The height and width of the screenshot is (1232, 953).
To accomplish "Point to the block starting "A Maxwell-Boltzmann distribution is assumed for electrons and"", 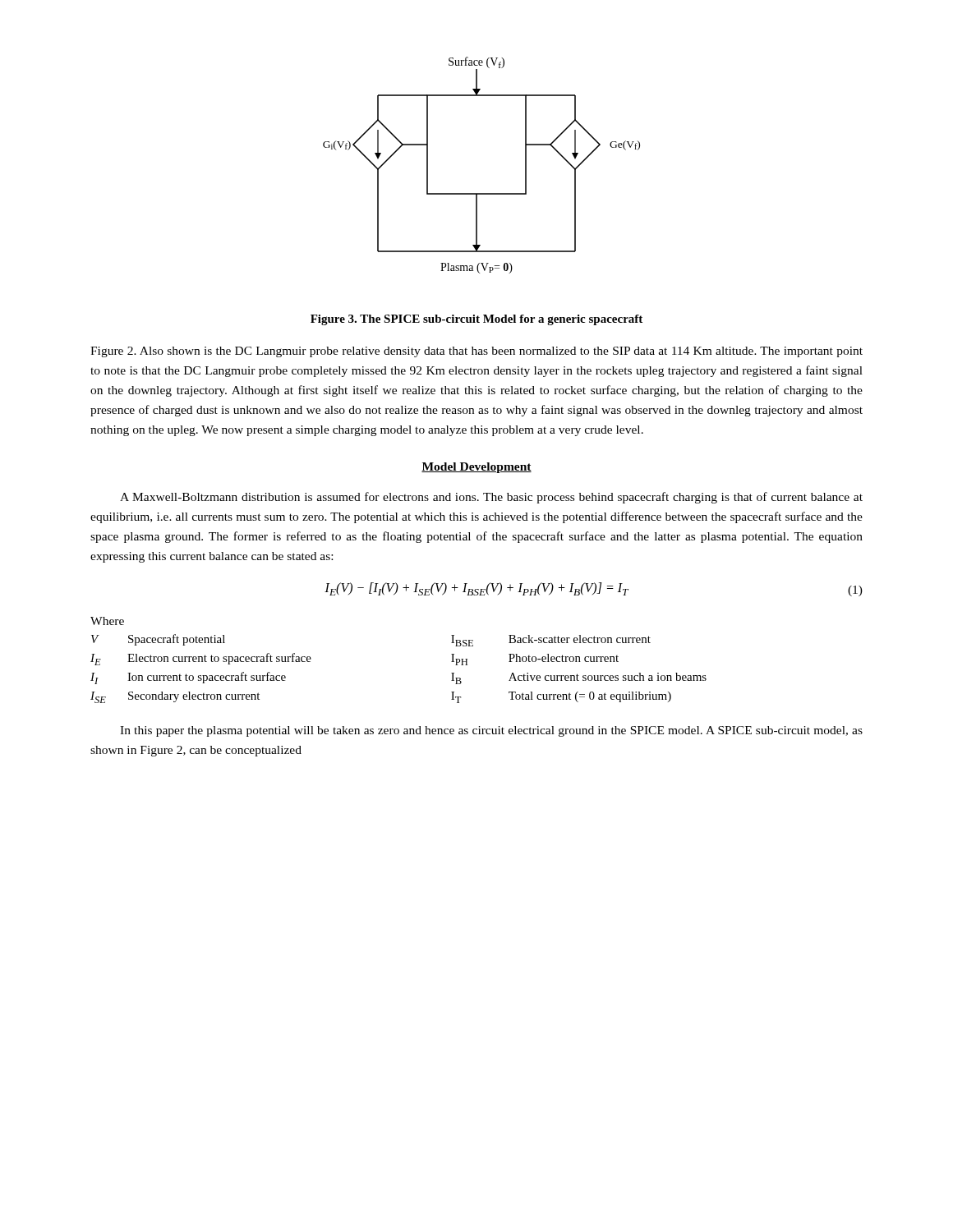I will pyautogui.click(x=476, y=526).
